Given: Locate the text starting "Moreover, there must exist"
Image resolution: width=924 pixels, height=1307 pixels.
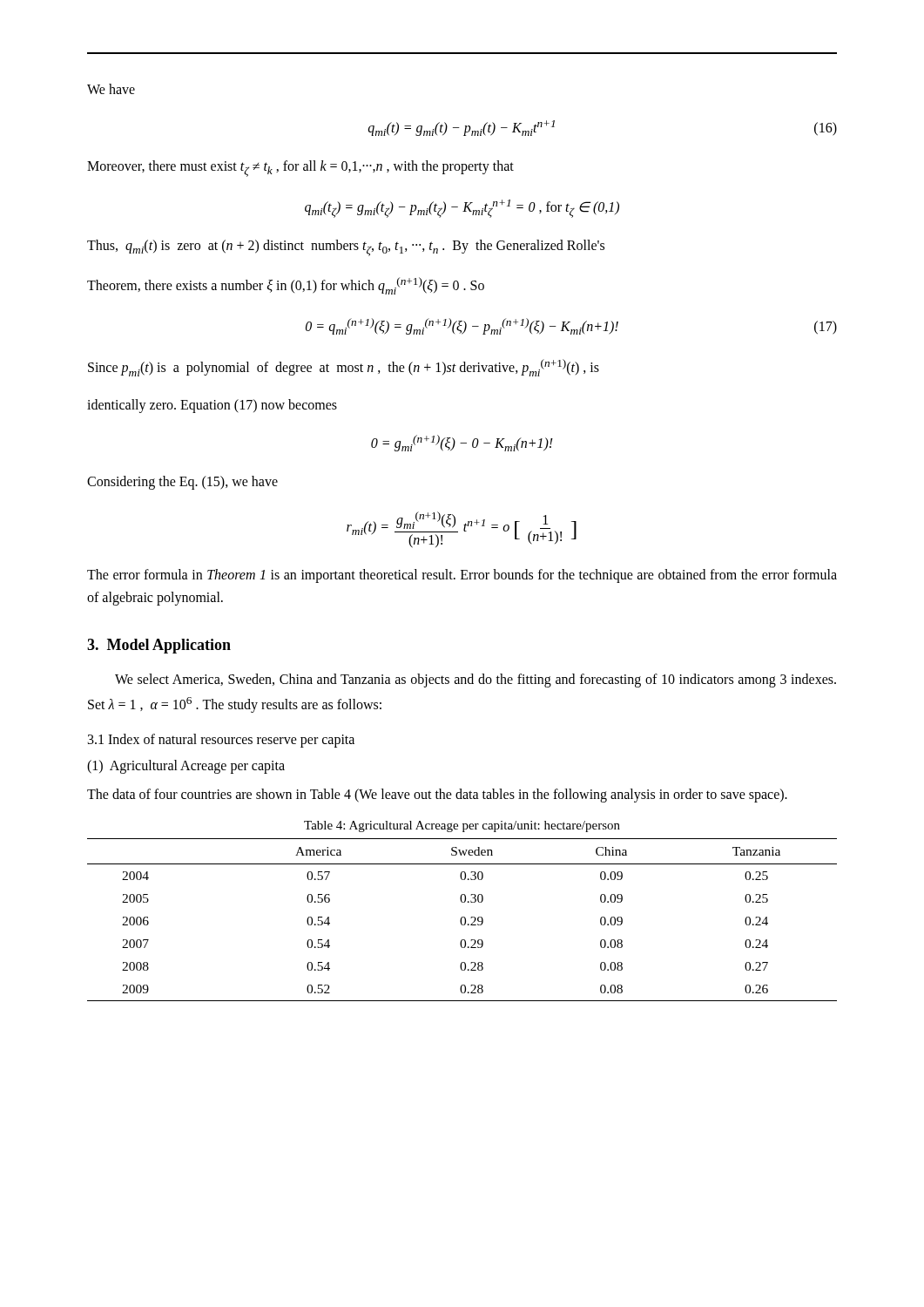Looking at the screenshot, I should [300, 168].
